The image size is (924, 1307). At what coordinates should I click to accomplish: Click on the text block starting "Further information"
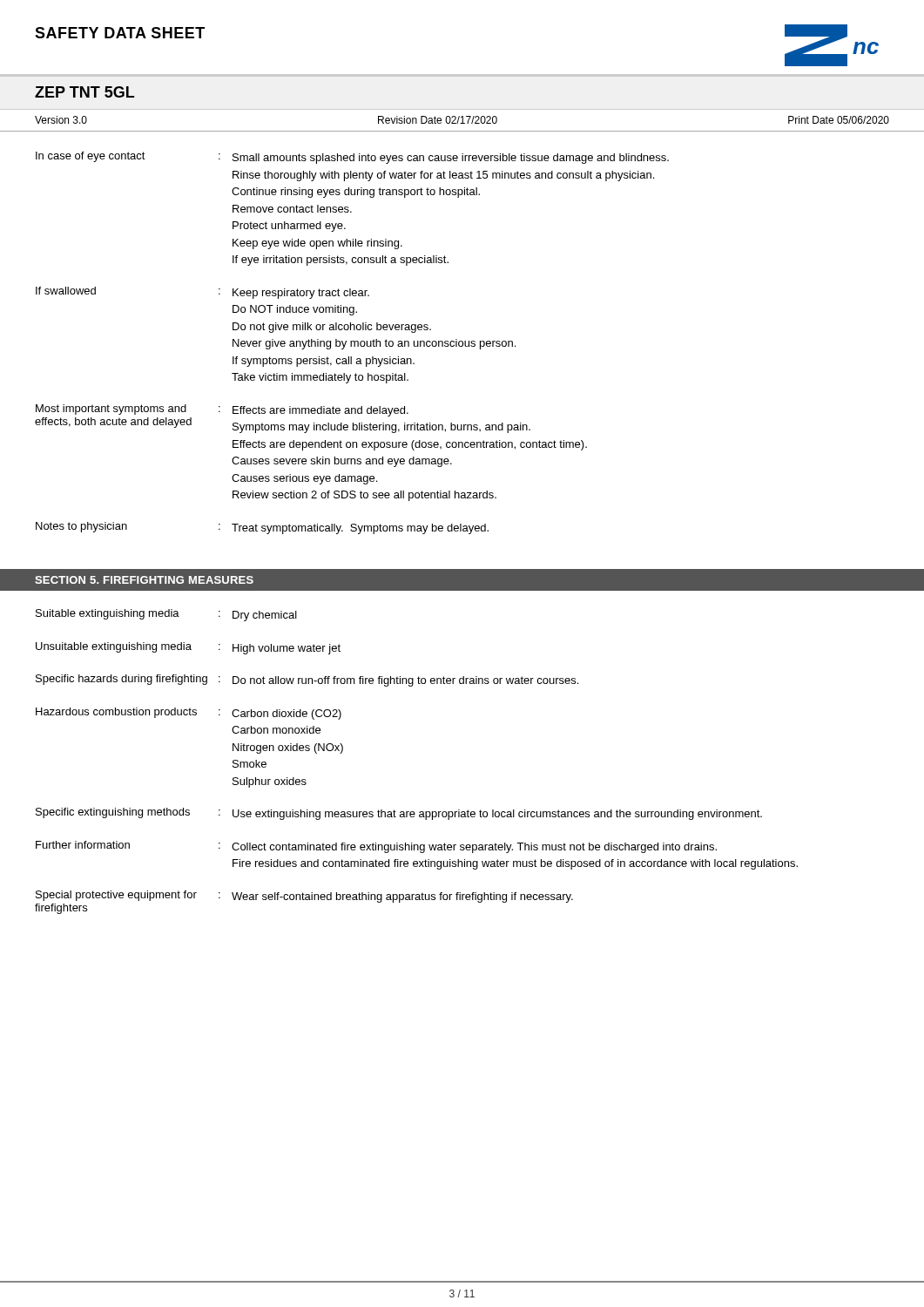click(x=83, y=844)
